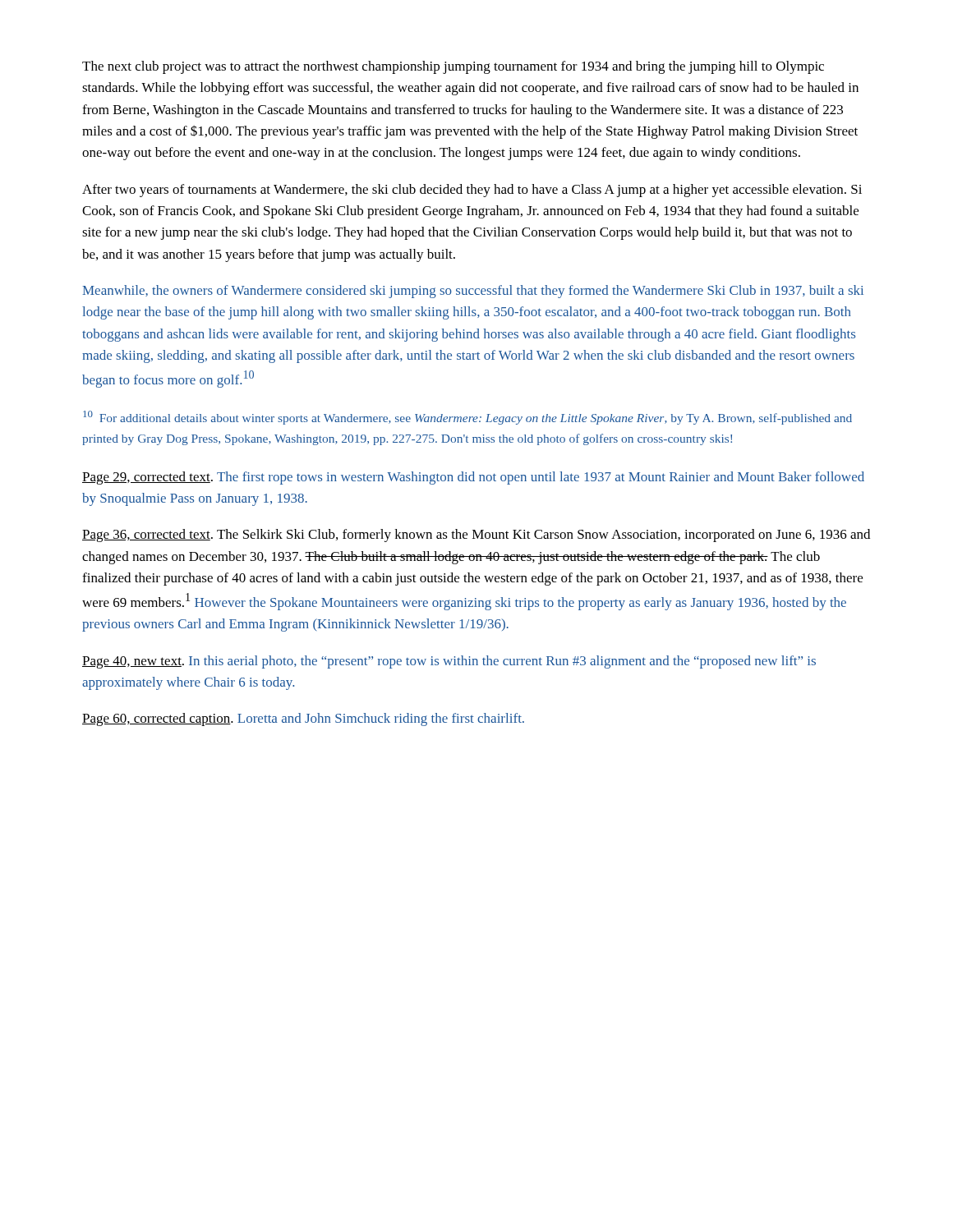Where is the passage that starts "Page 40, new text. In this aerial"?

pos(449,671)
